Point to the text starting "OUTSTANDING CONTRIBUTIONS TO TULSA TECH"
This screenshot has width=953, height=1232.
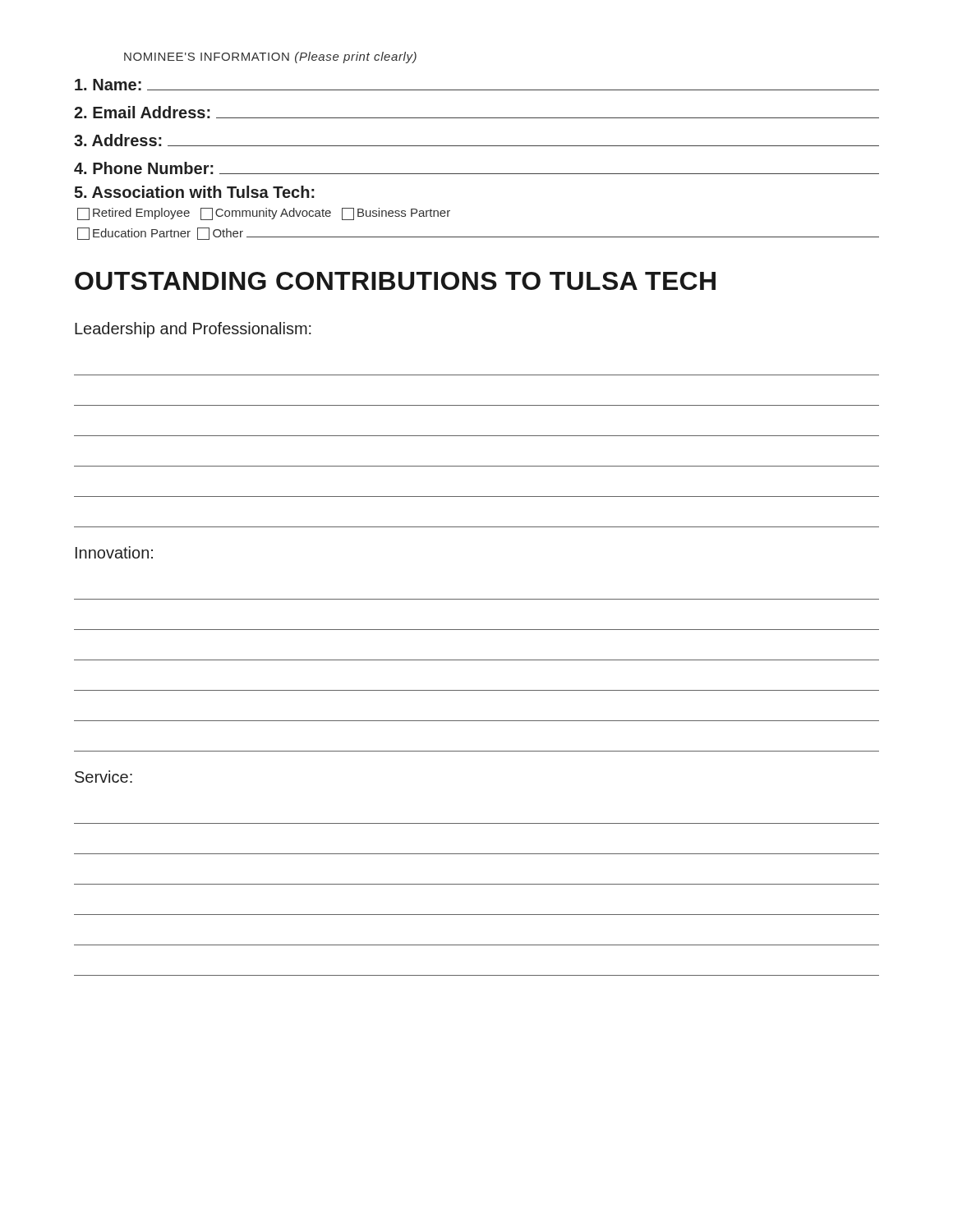coord(396,281)
